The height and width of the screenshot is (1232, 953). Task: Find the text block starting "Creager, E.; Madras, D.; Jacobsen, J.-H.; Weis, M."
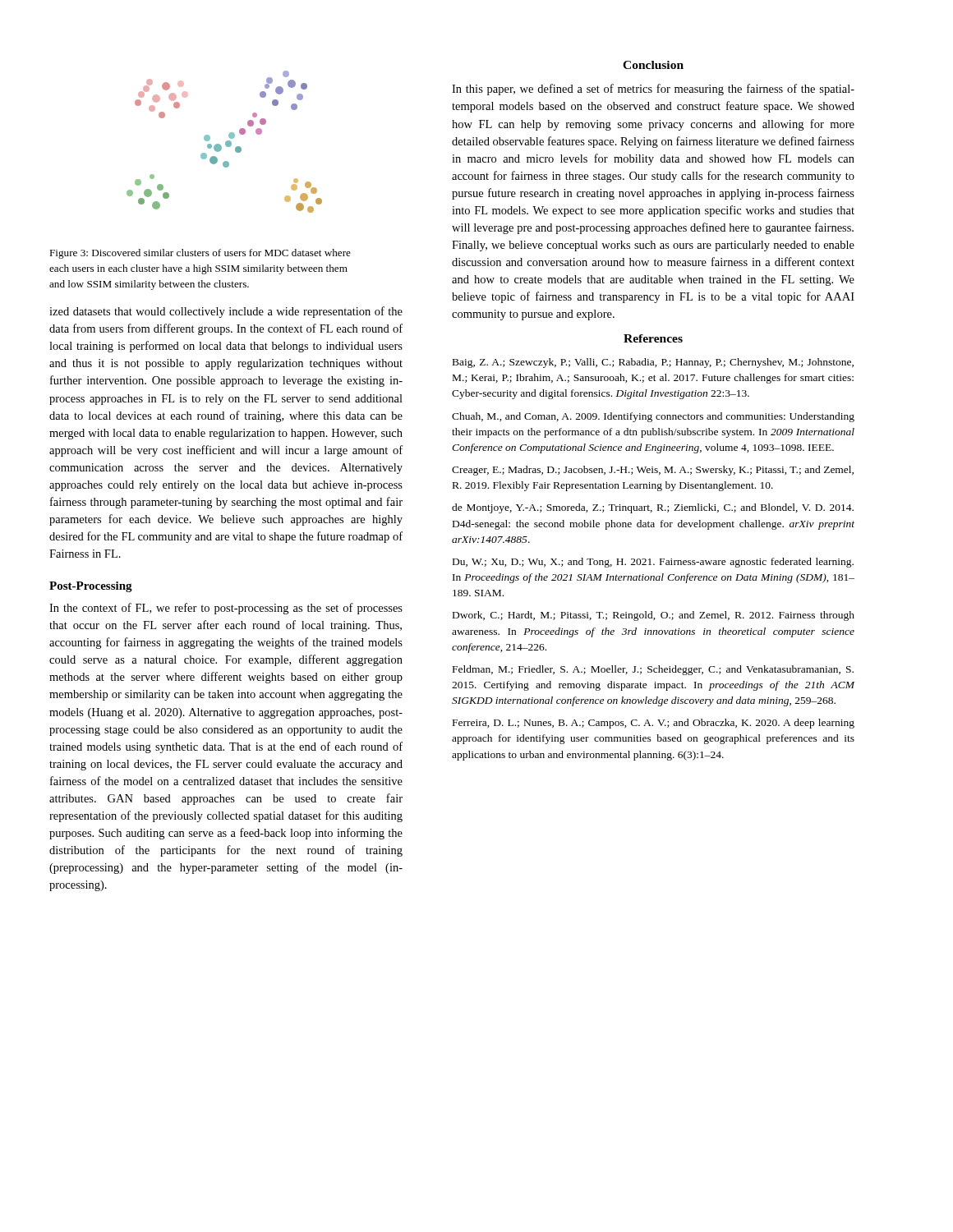[653, 477]
